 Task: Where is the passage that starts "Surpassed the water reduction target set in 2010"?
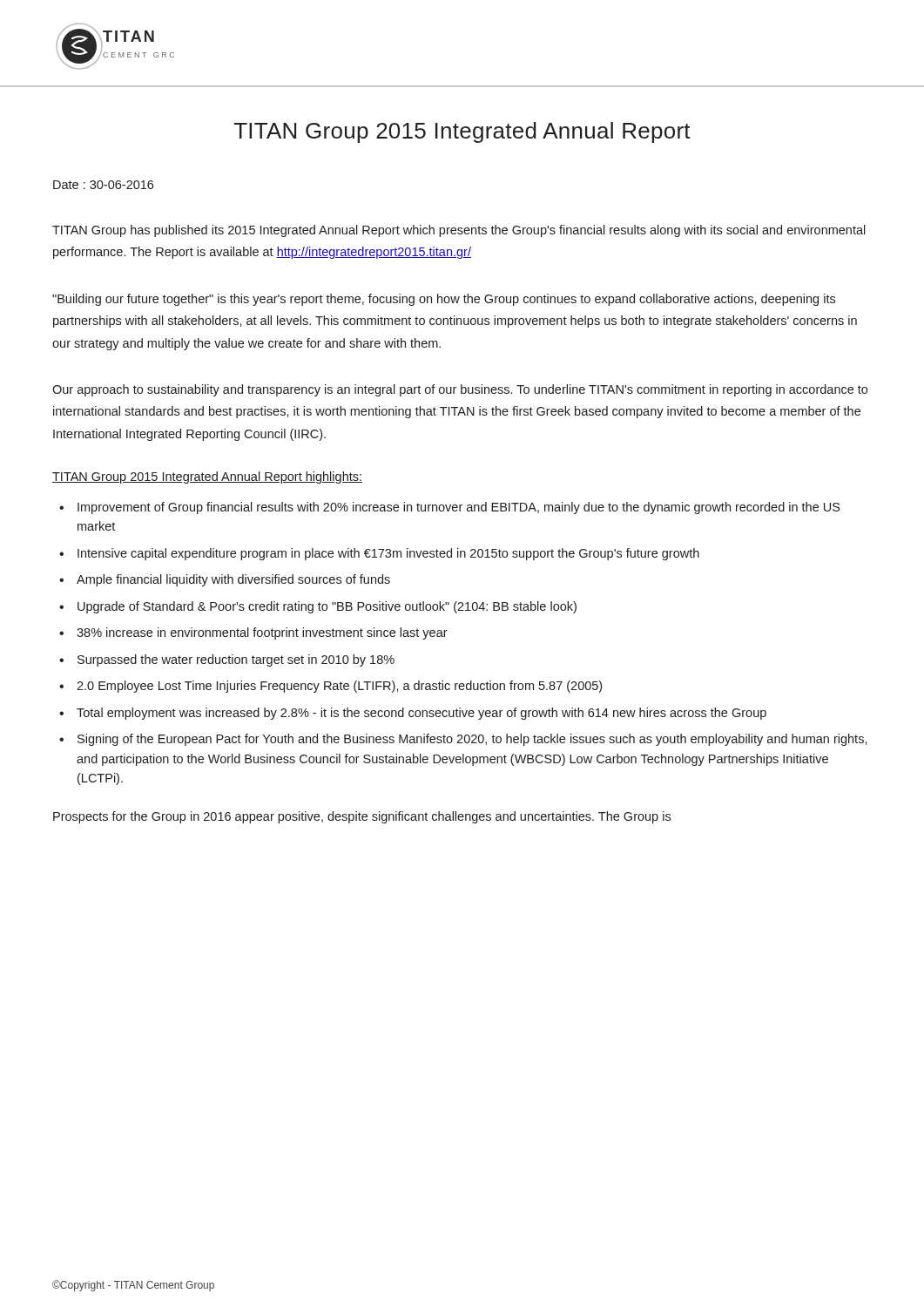pos(236,659)
